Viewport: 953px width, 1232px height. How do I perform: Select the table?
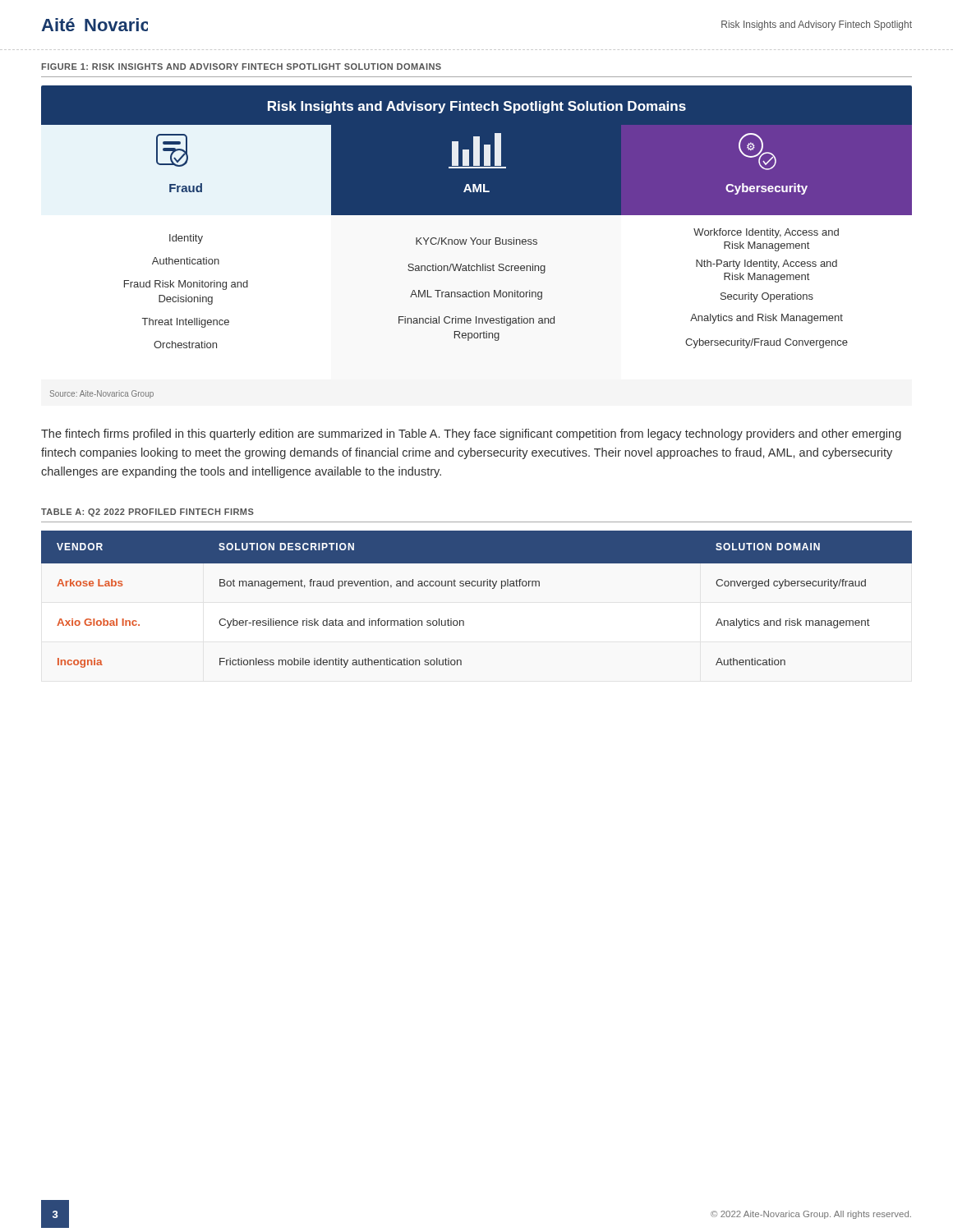point(476,606)
